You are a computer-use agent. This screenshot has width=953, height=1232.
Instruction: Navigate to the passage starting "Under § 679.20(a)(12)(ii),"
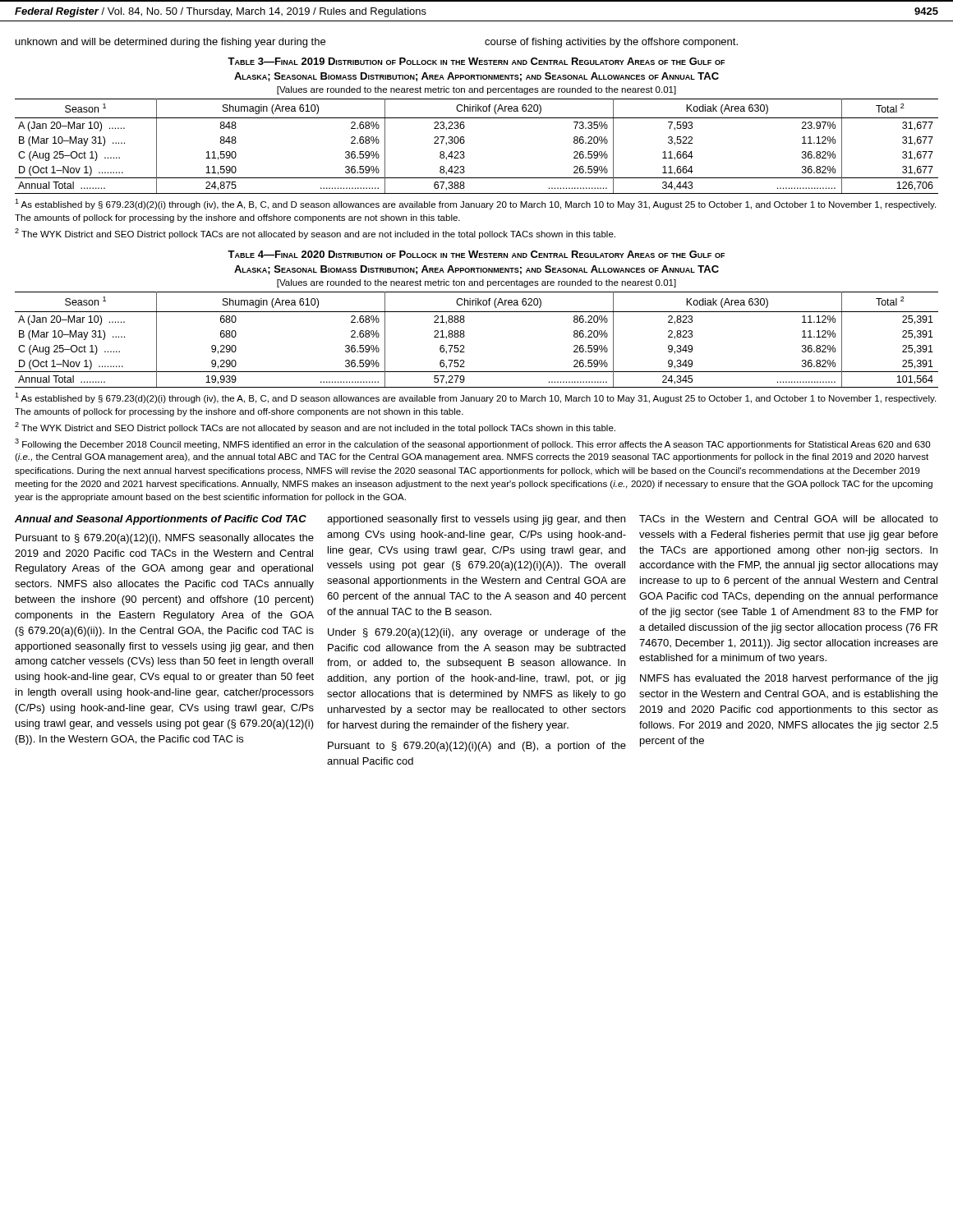pos(476,678)
